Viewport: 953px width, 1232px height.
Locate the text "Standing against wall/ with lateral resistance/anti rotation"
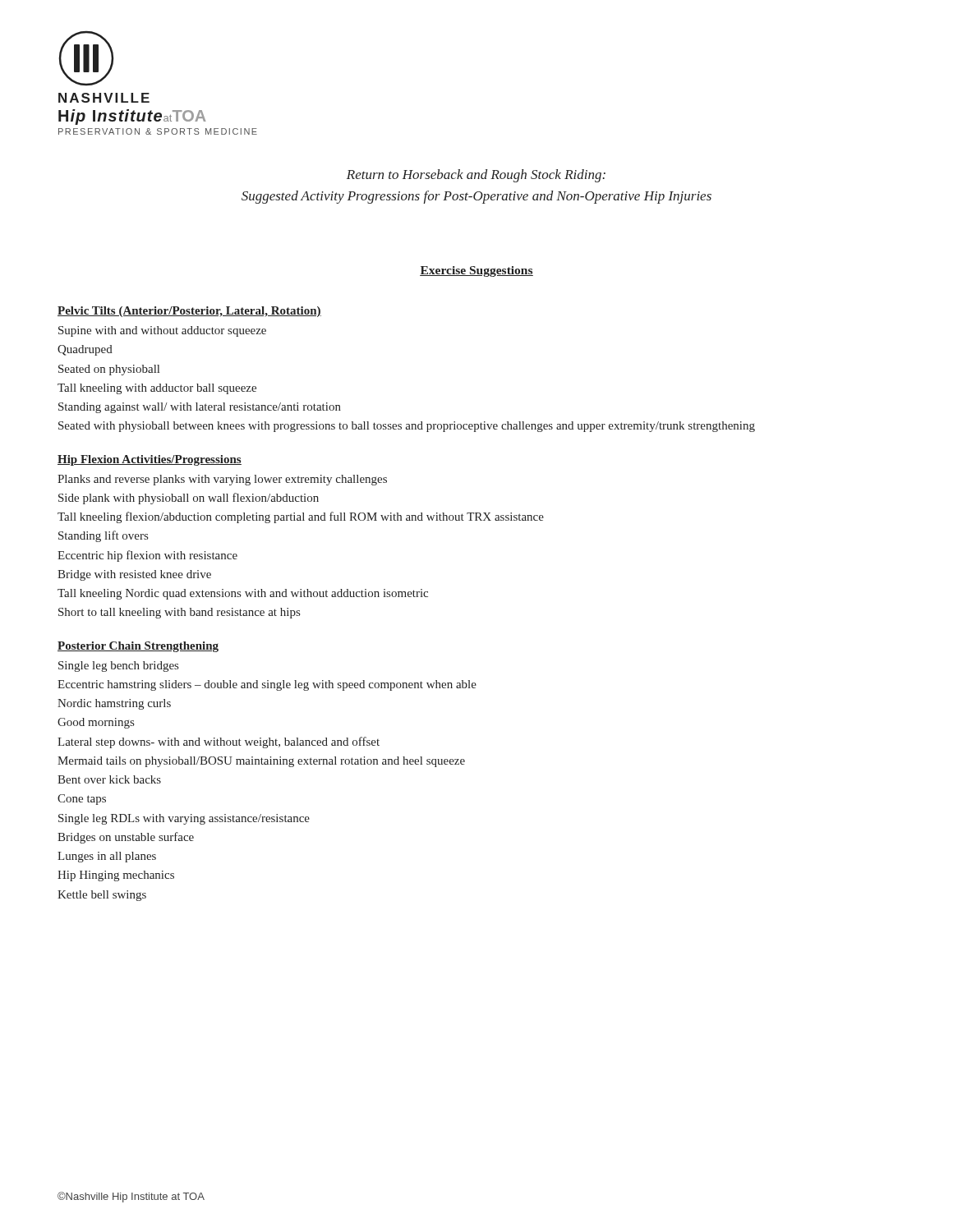point(200,408)
